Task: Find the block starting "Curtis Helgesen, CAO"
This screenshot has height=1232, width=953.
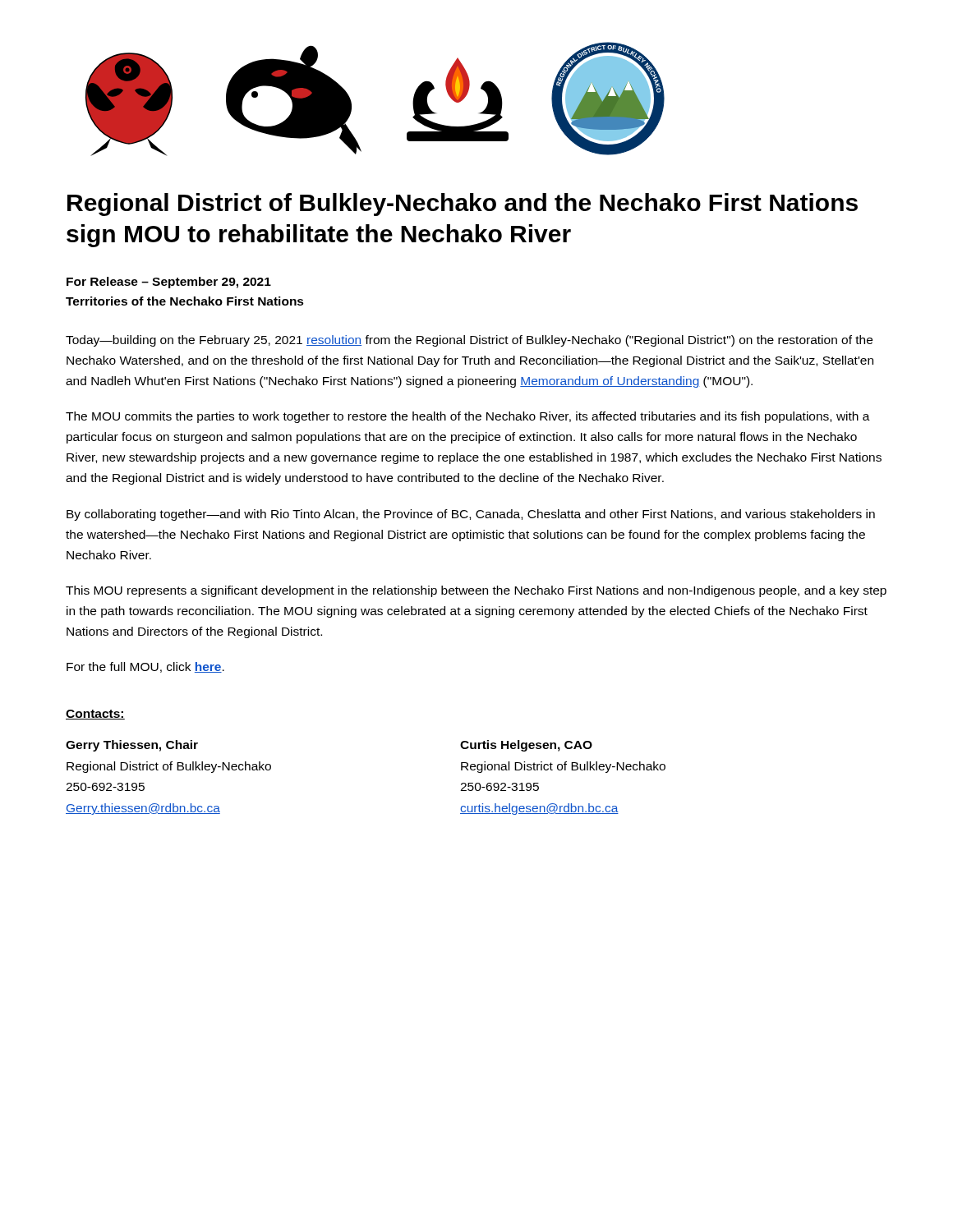Action: [563, 776]
